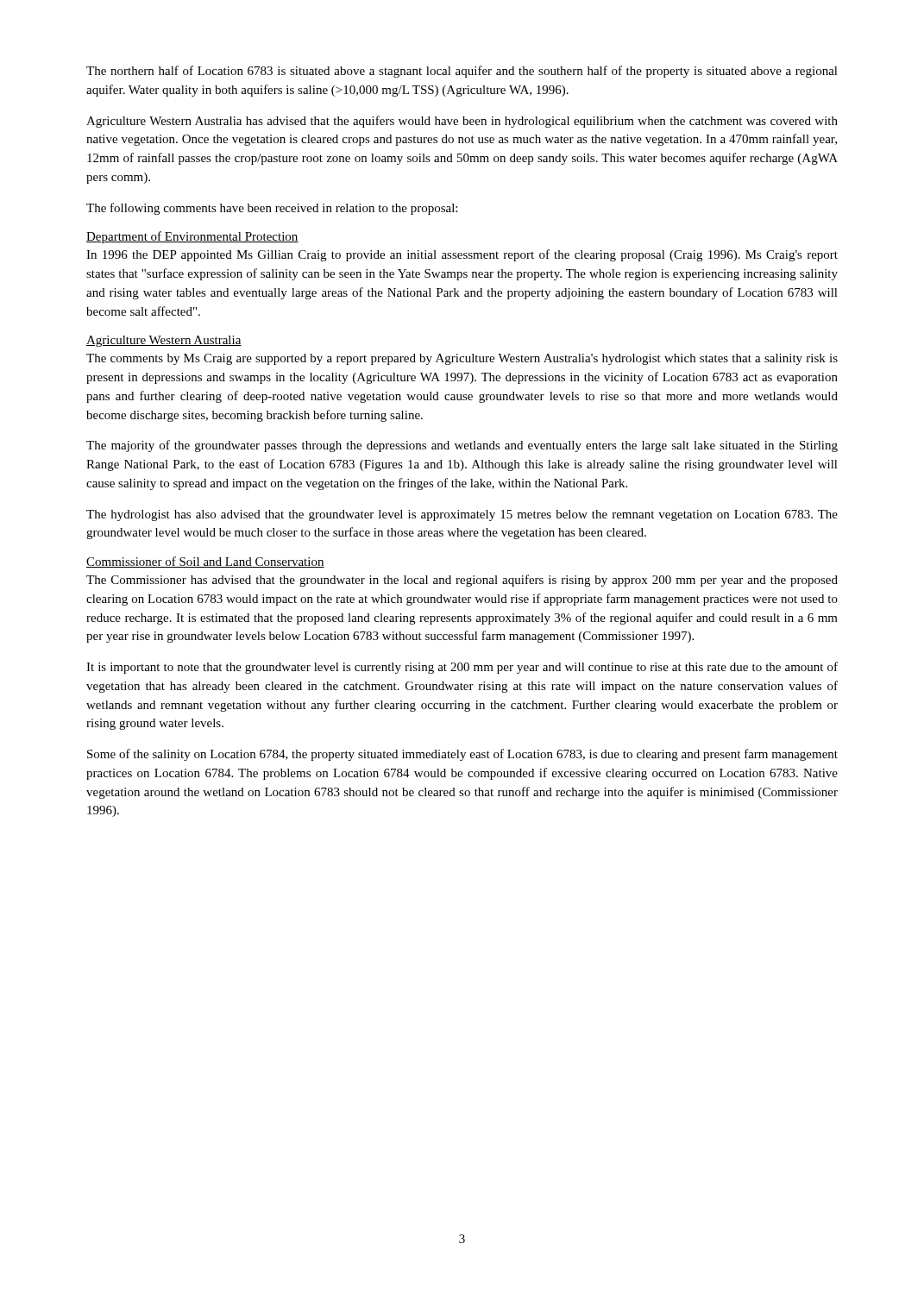
Task: Locate the block of text that opens with "The majority of"
Action: coord(462,465)
